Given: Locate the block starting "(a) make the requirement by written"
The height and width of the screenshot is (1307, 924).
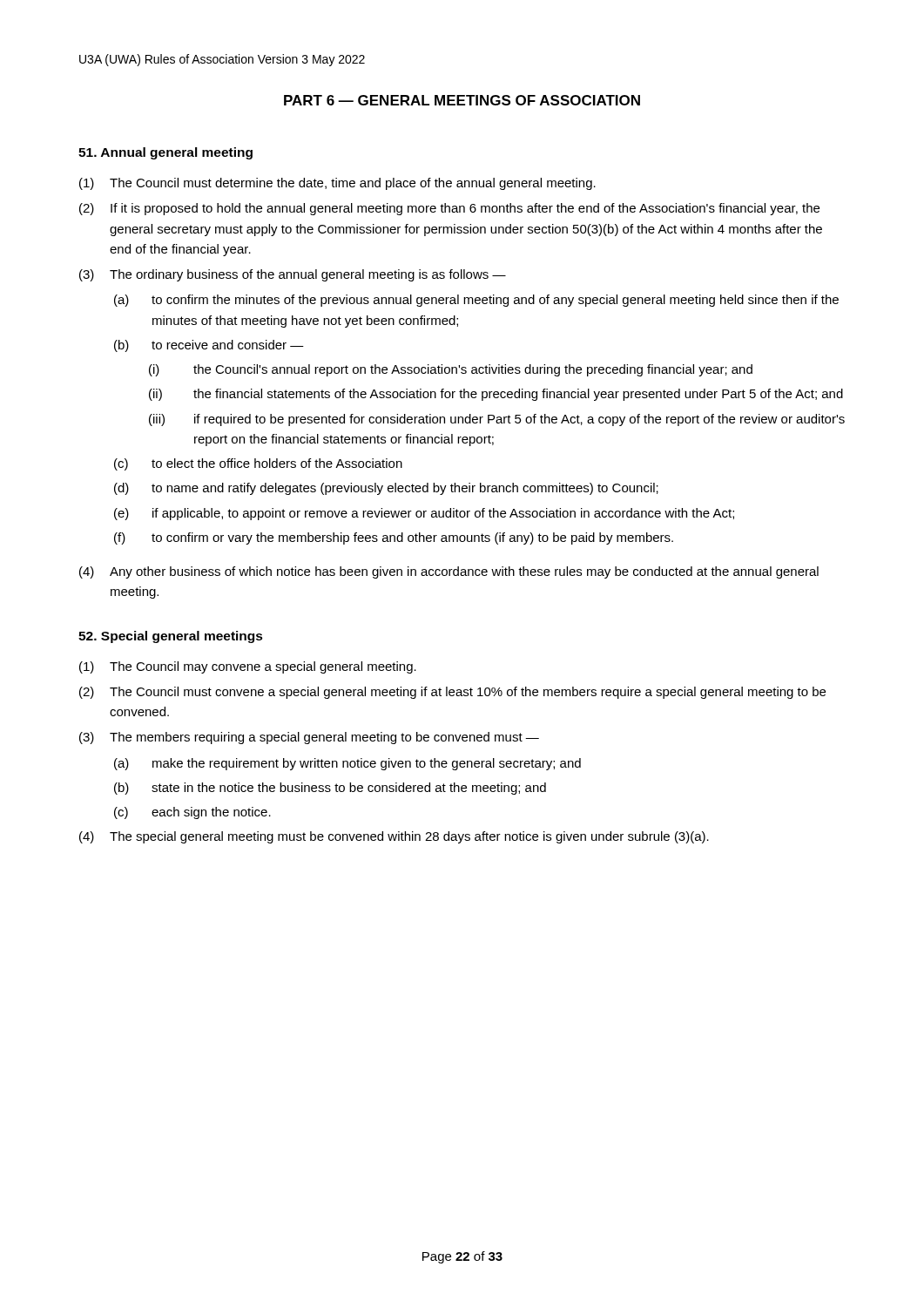Looking at the screenshot, I should click(479, 763).
